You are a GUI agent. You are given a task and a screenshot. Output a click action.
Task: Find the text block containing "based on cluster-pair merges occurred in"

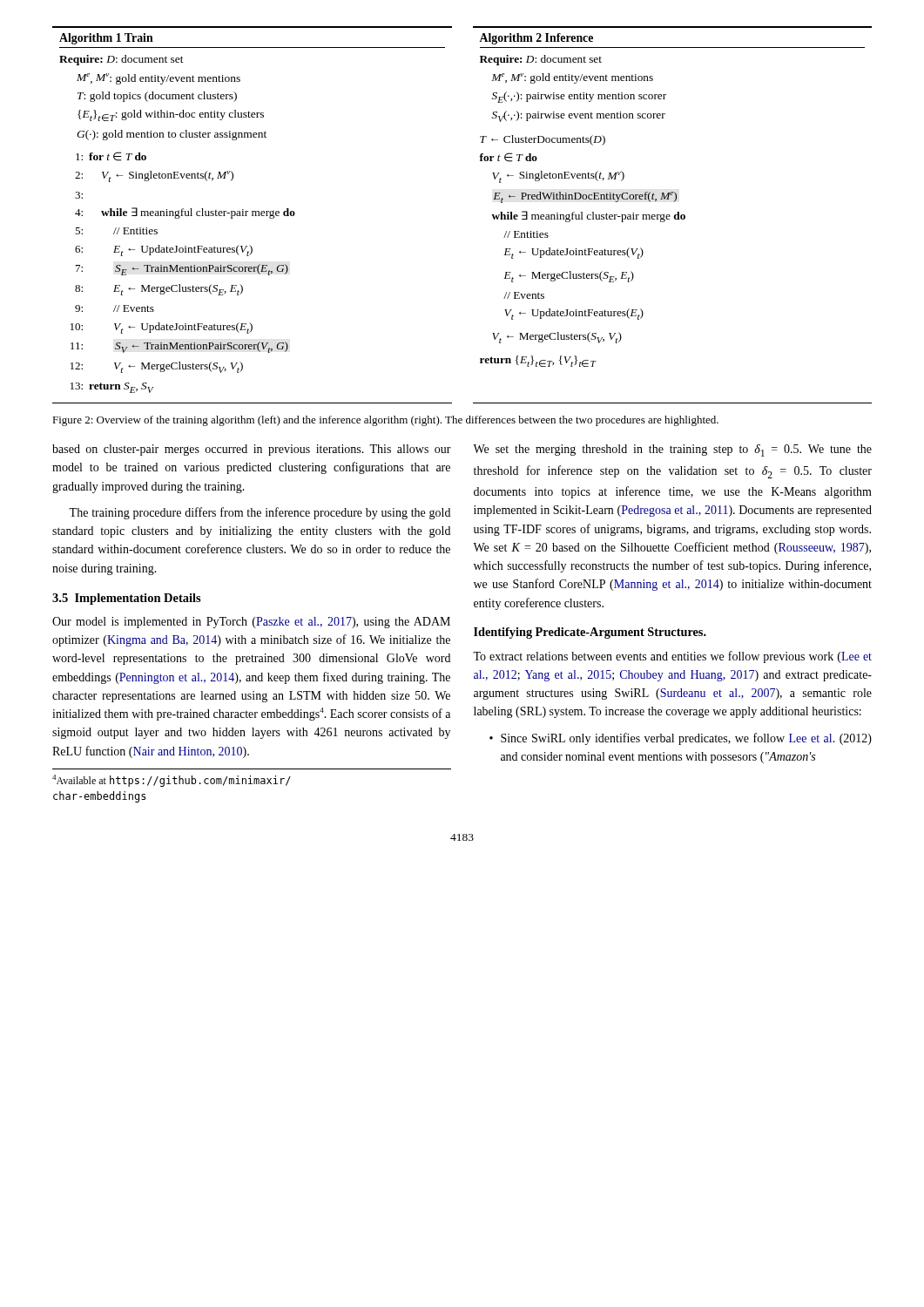coord(251,509)
